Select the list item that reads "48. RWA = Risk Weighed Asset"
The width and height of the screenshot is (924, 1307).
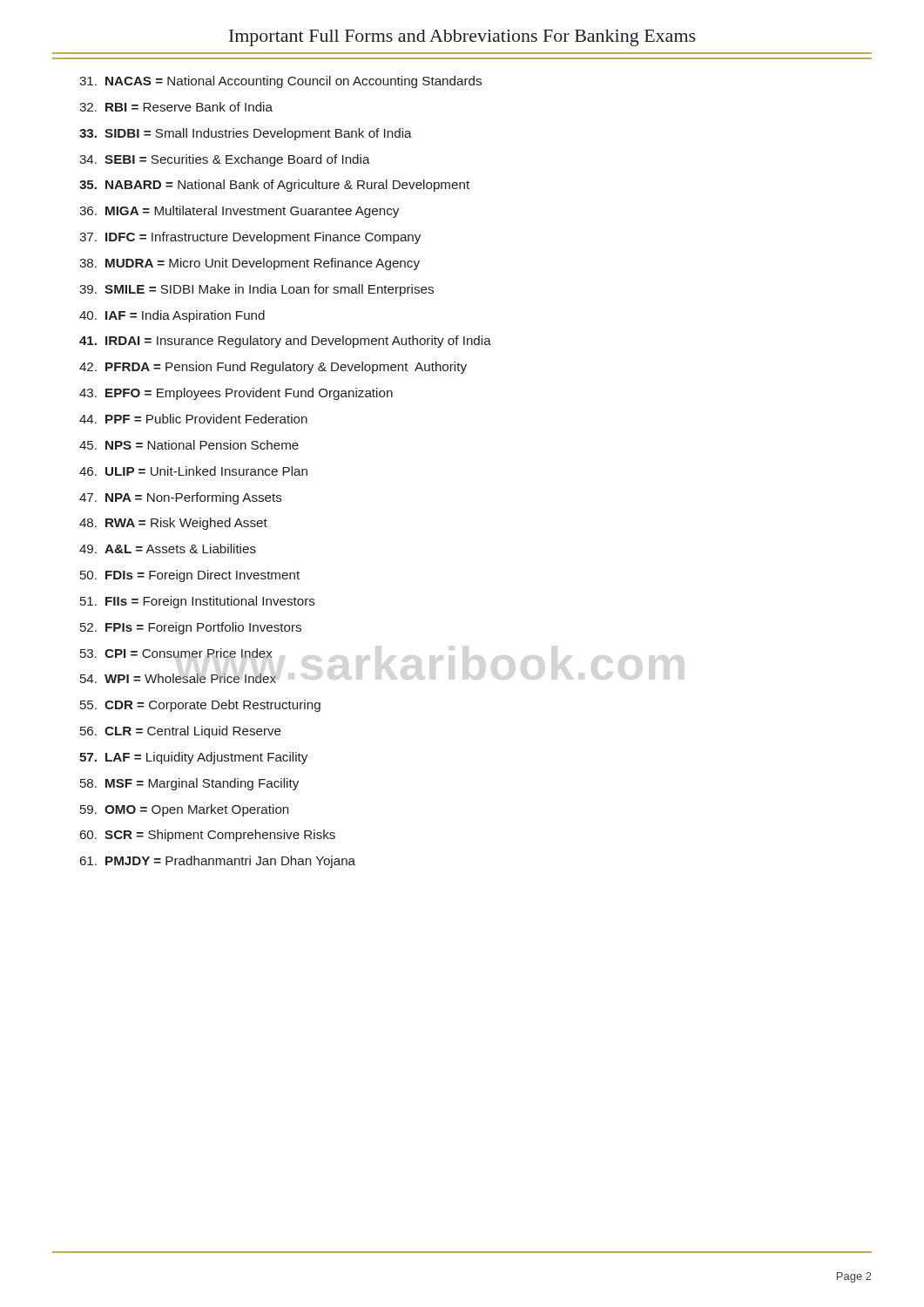[173, 524]
